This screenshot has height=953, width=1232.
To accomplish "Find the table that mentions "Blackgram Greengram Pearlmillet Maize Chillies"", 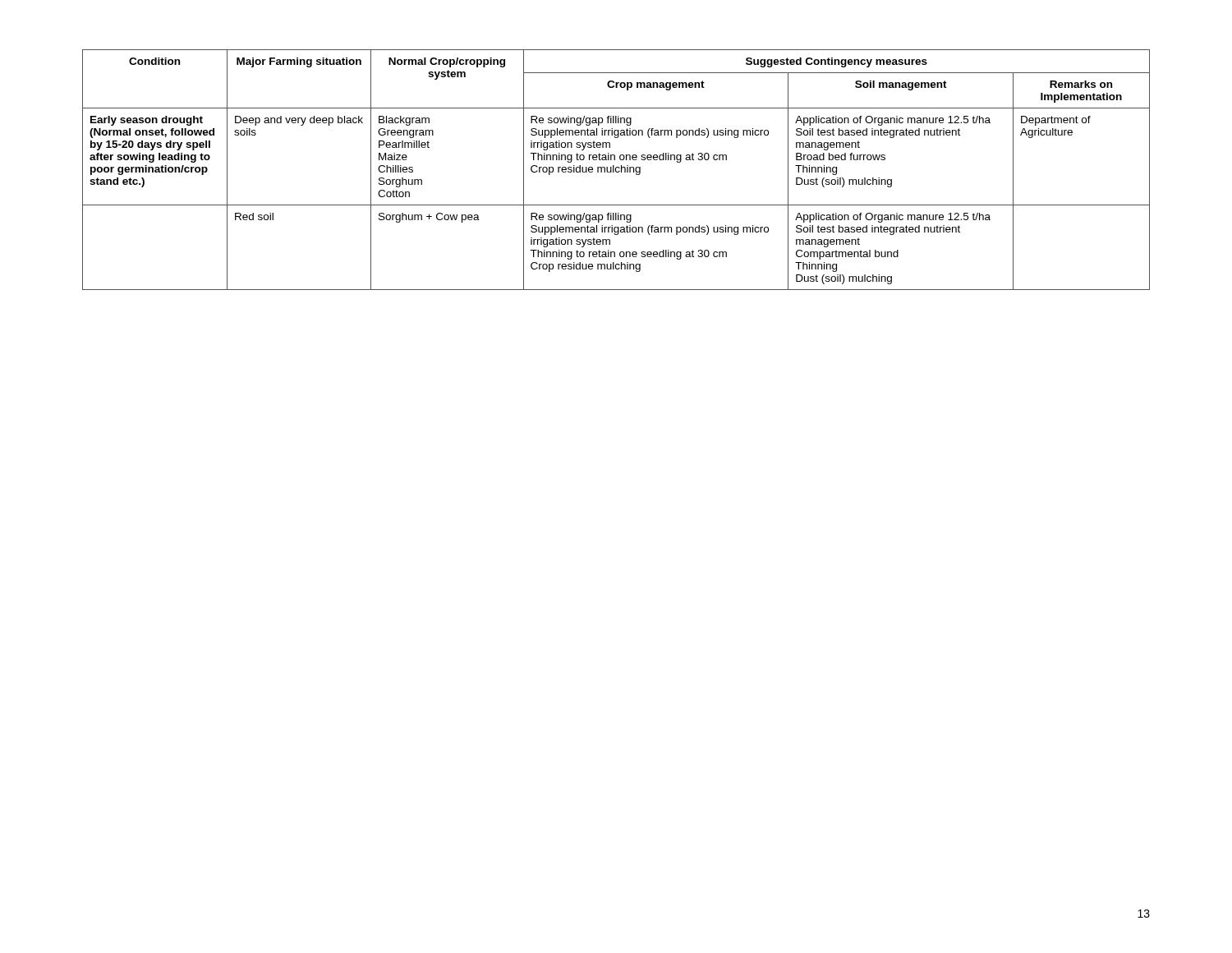I will (616, 170).
